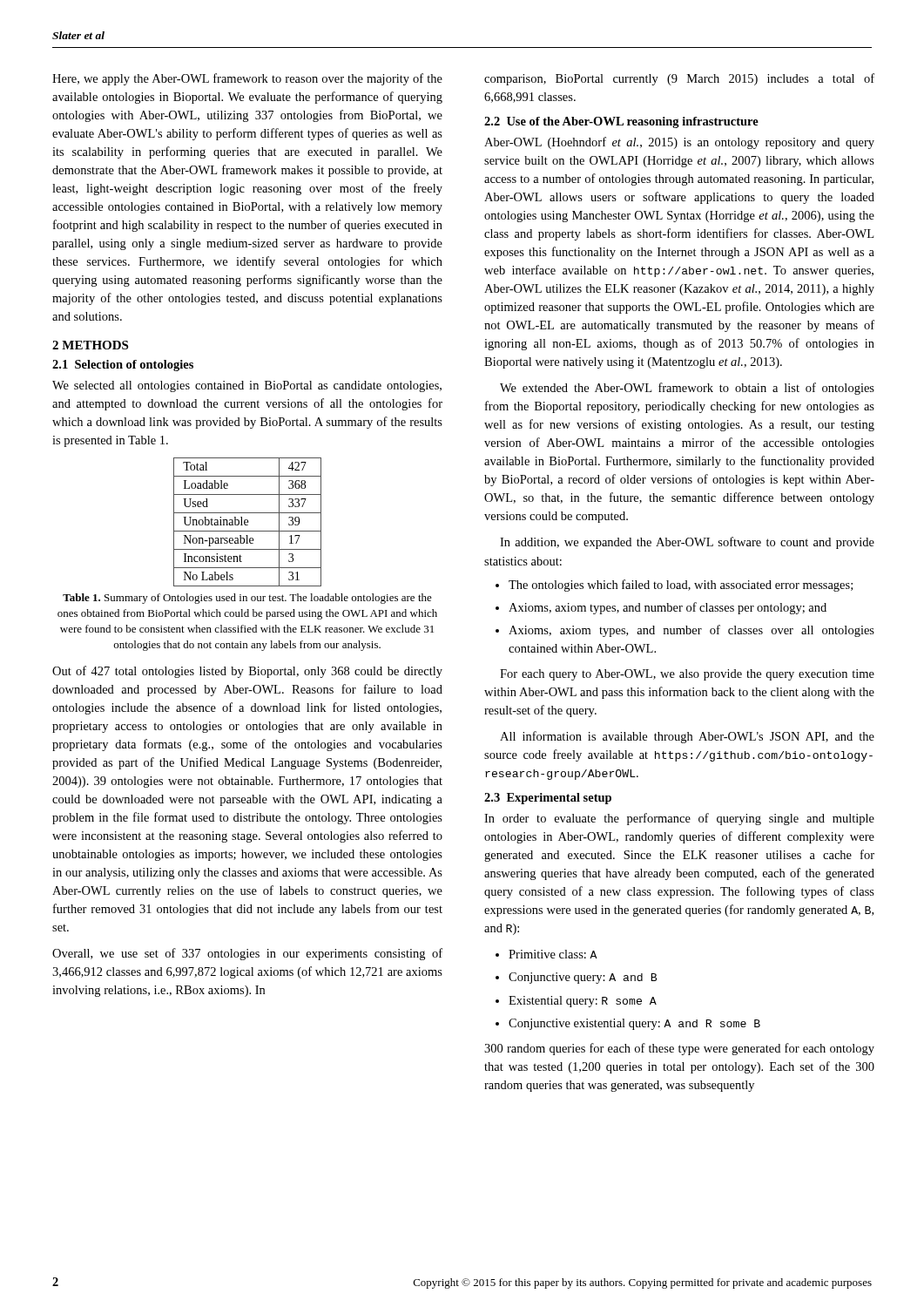Locate the text block that says "comparison, BioPortal currently (9 March 2015) includes a"
924x1307 pixels.
coord(679,88)
